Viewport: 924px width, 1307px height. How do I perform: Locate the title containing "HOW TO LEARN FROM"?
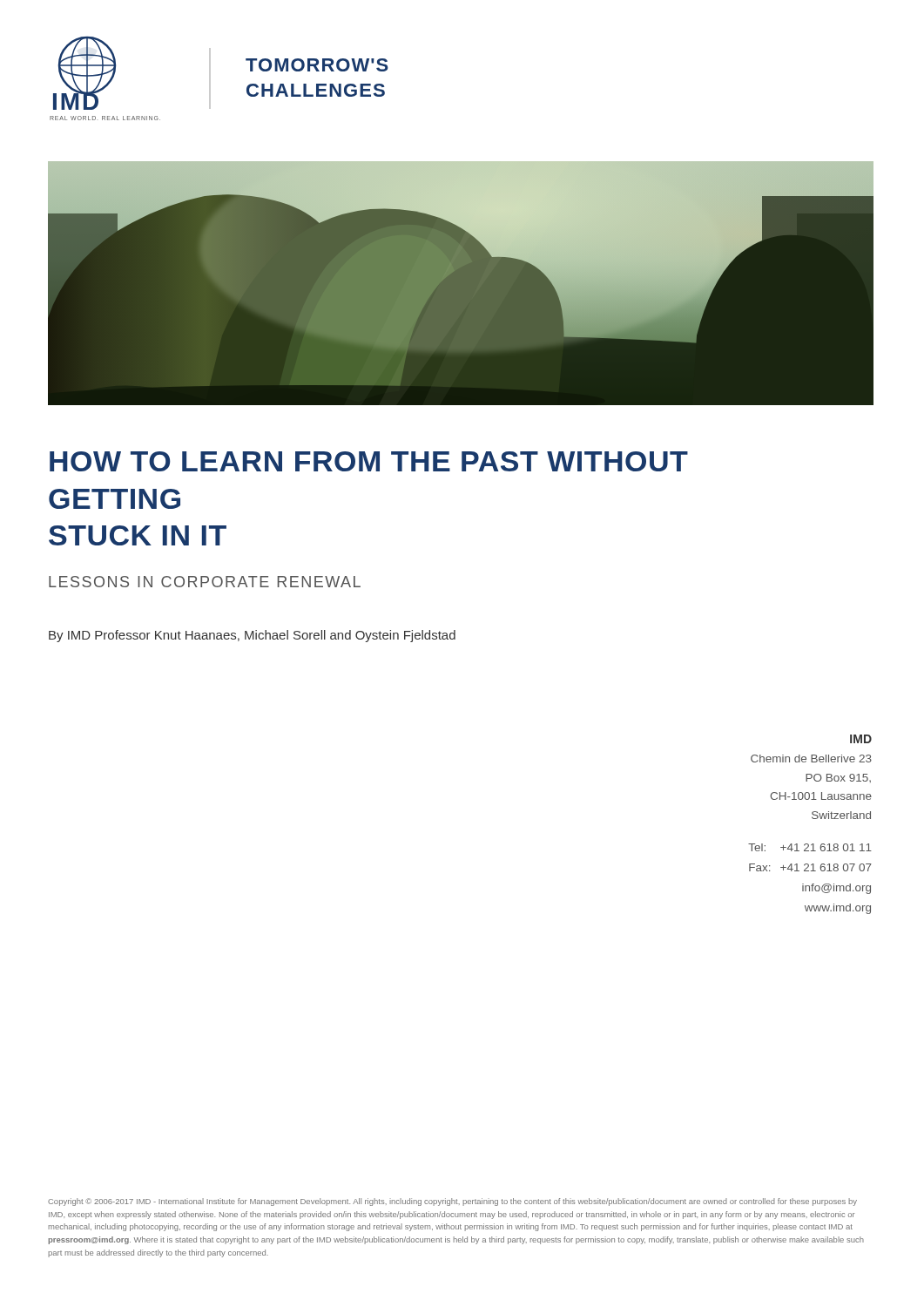point(369,461)
